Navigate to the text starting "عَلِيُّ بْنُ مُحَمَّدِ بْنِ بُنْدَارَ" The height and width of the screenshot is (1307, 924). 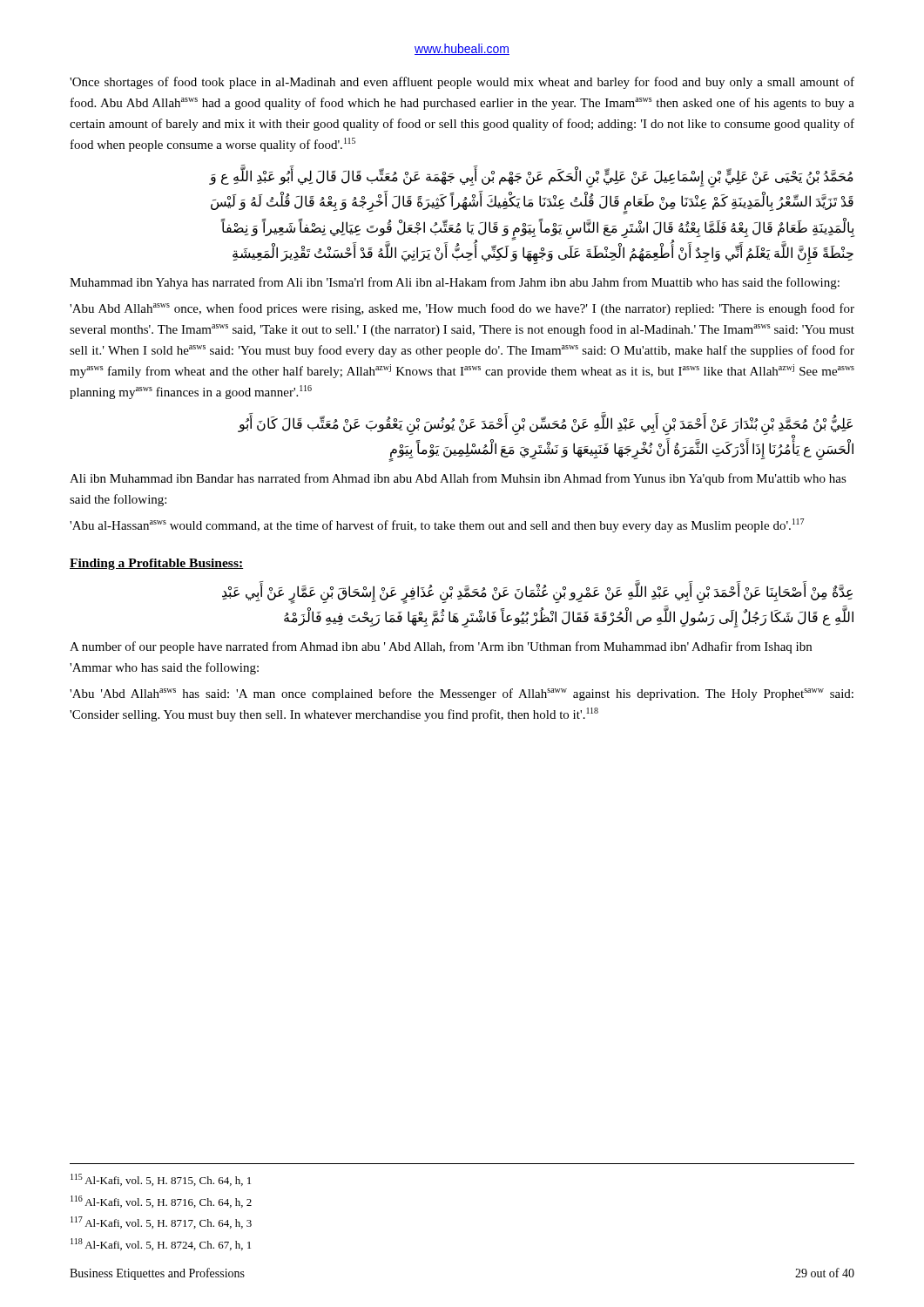546,437
